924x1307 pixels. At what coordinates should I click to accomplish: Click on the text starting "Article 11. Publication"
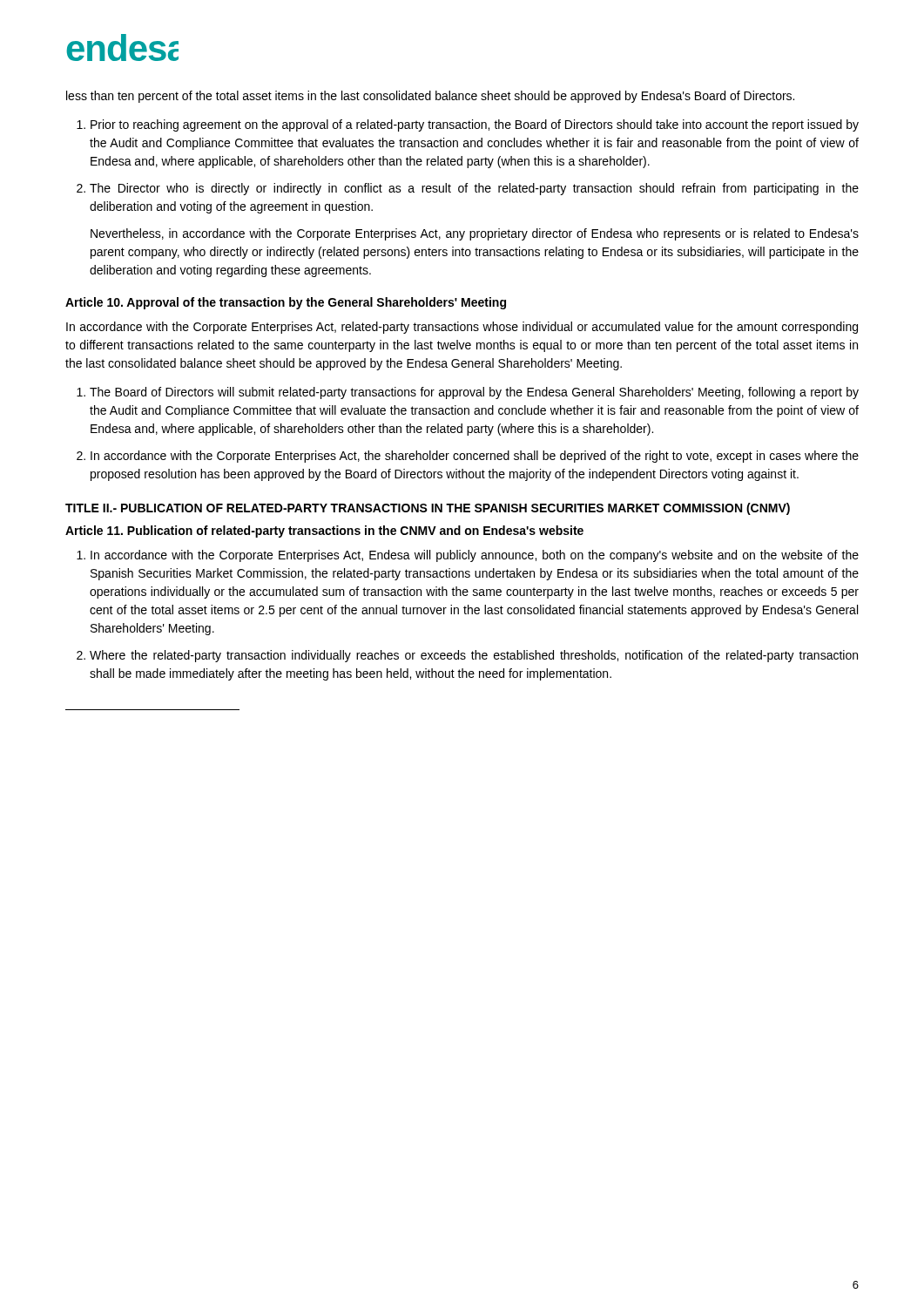click(325, 531)
